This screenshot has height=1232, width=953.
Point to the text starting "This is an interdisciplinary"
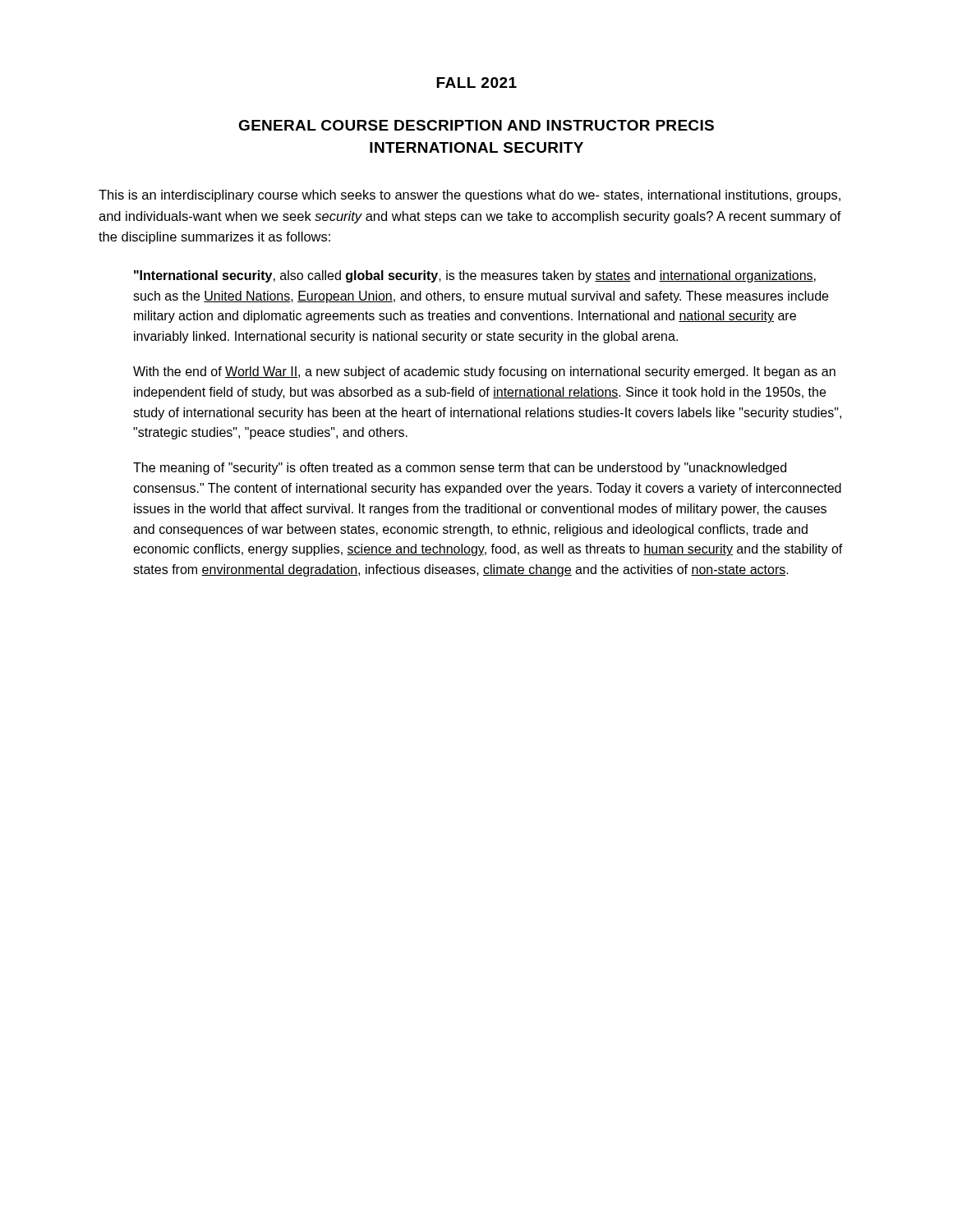point(470,216)
